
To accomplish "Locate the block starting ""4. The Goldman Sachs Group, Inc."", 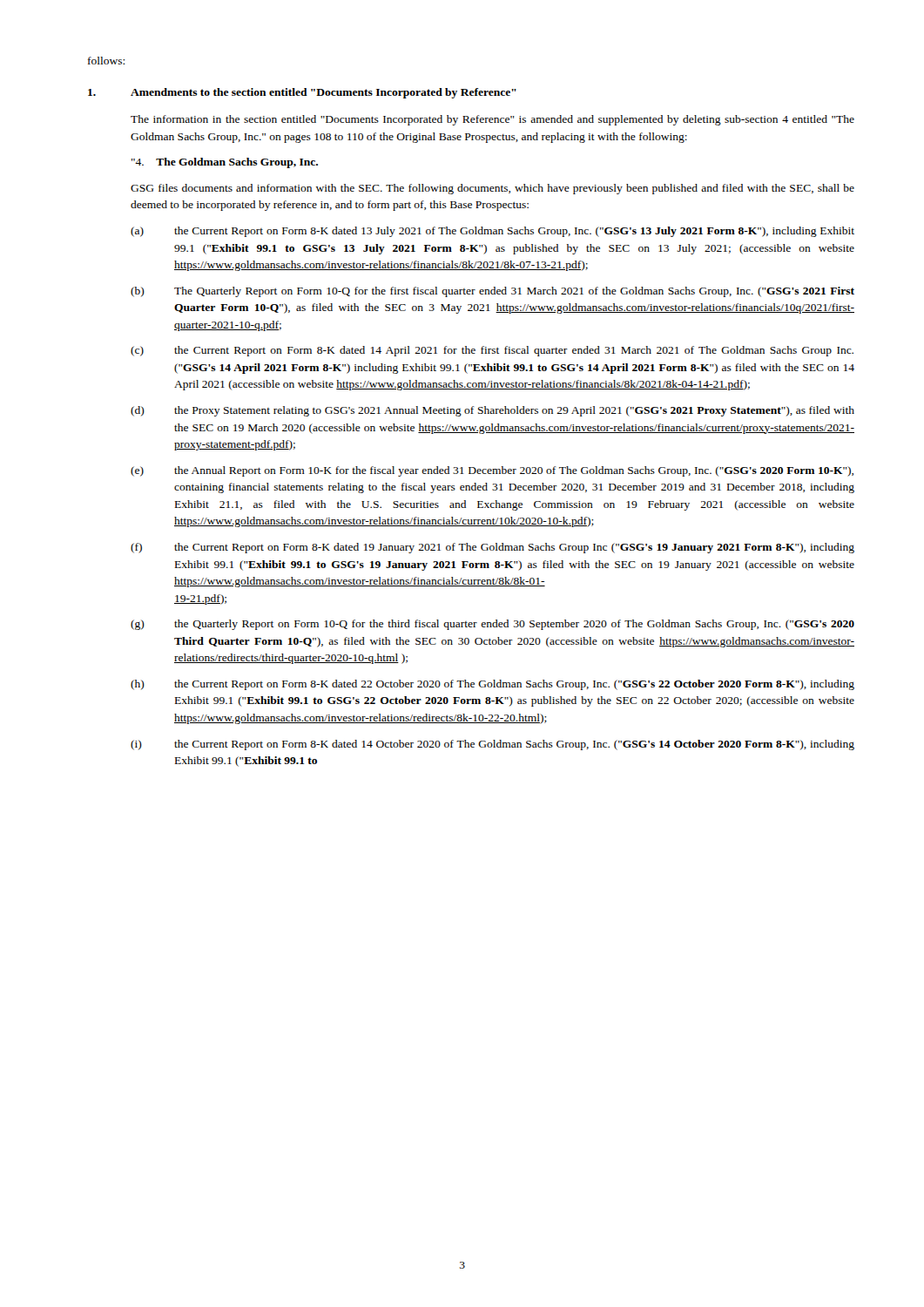I will click(x=225, y=162).
